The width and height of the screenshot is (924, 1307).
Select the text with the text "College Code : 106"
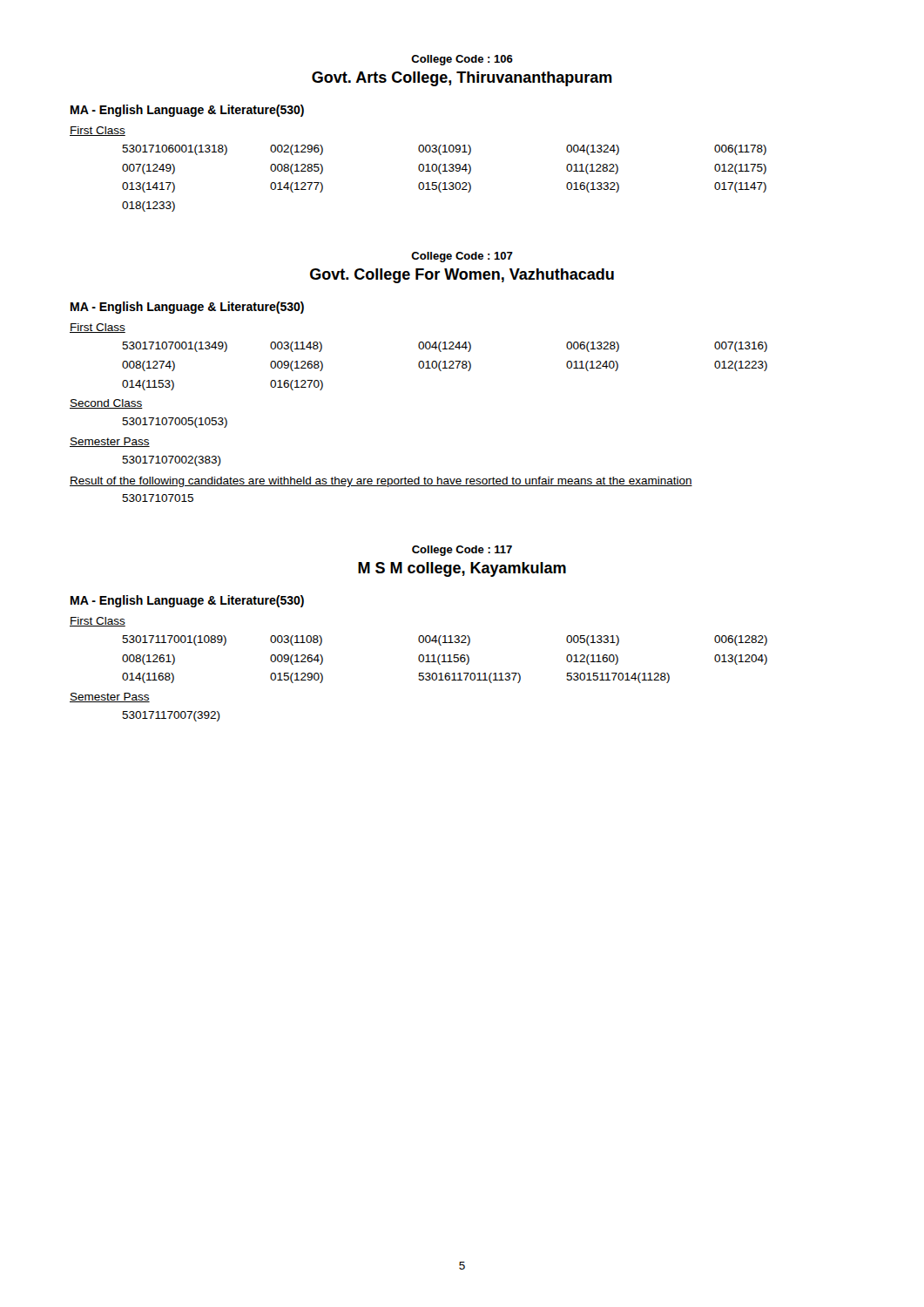click(462, 59)
